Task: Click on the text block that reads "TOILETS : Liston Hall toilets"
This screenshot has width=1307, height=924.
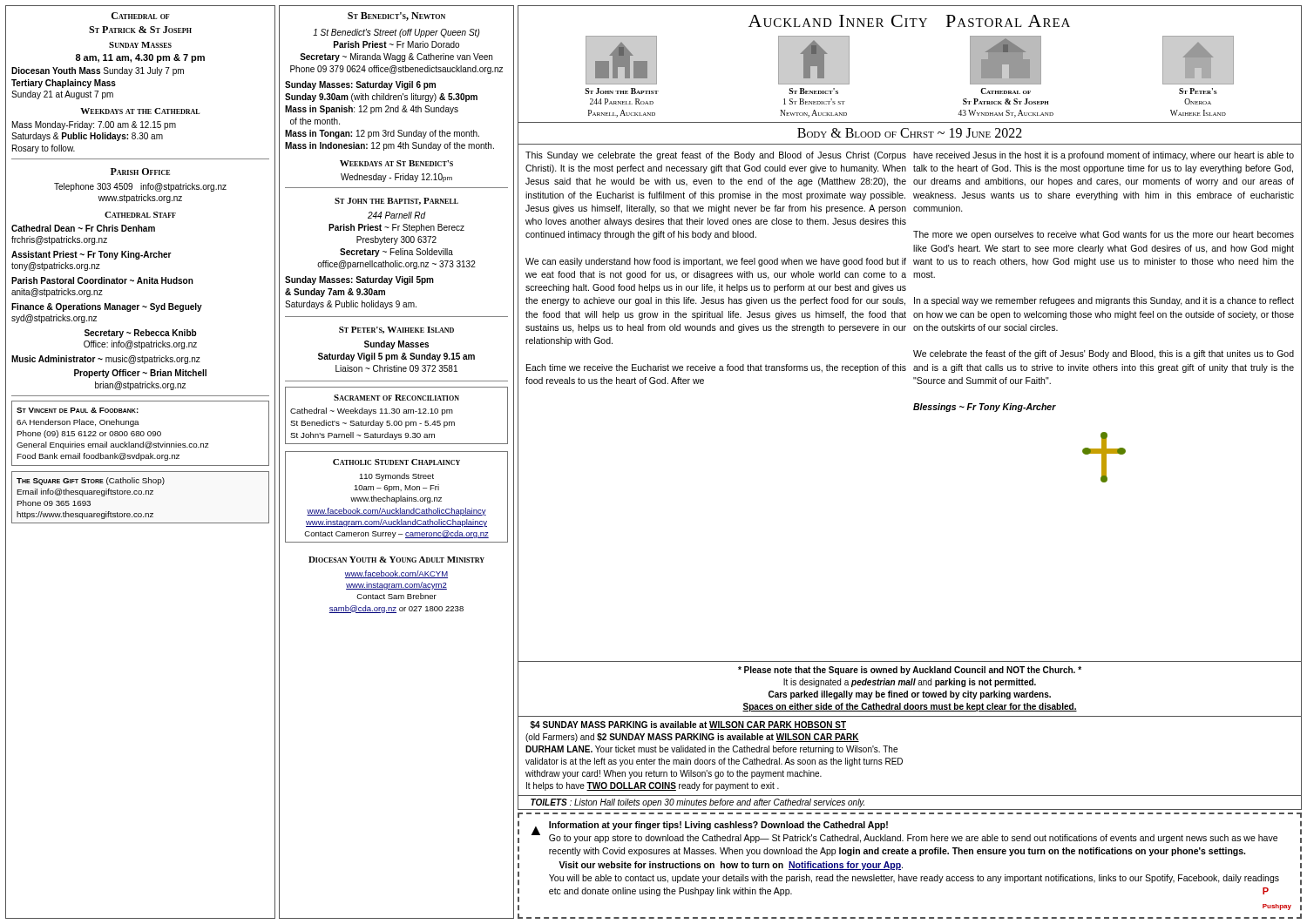Action: (x=696, y=803)
